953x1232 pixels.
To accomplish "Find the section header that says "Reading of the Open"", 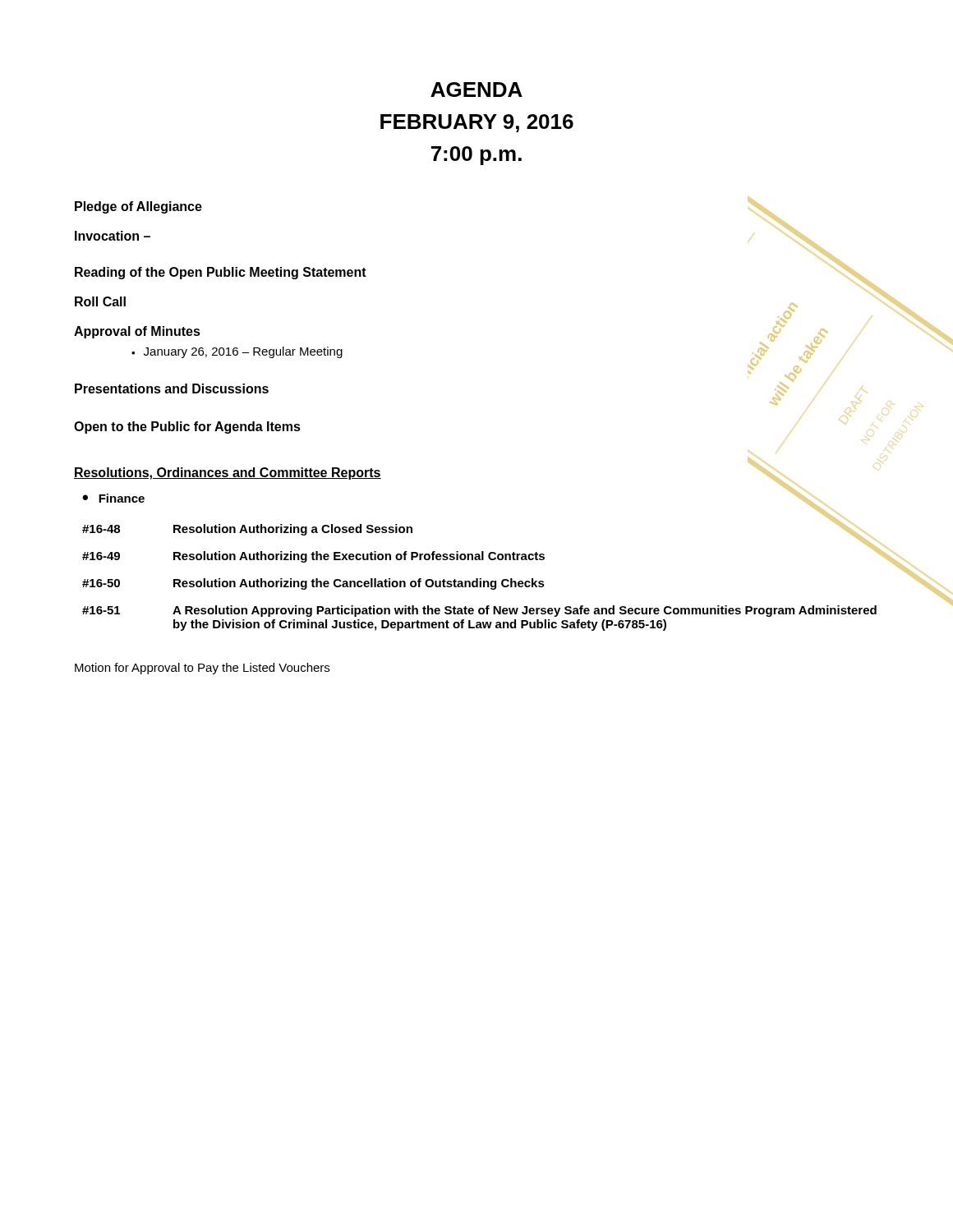I will pos(220,272).
